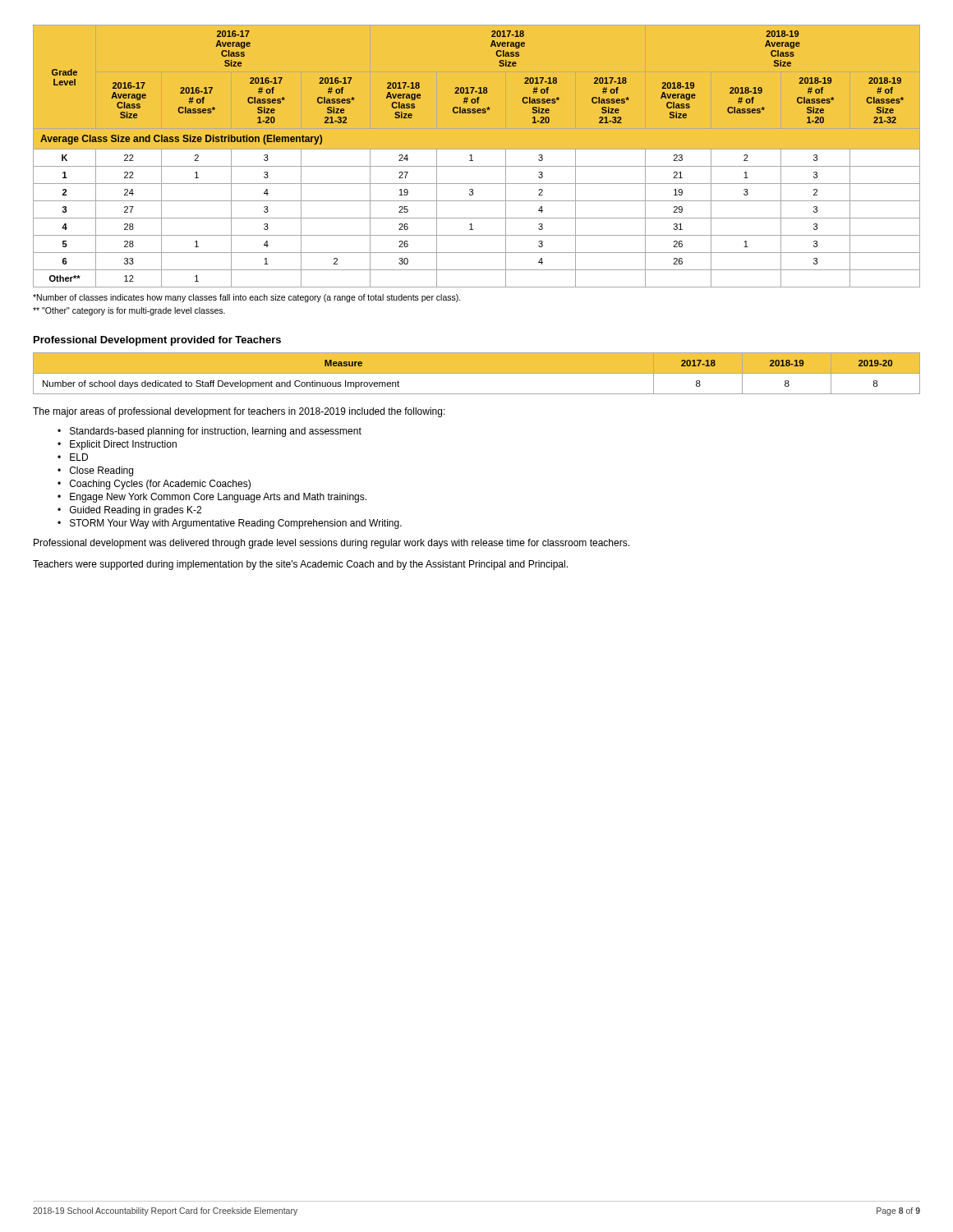
Task: Locate the table with the text "Number of school days dedicated"
Action: tap(476, 373)
